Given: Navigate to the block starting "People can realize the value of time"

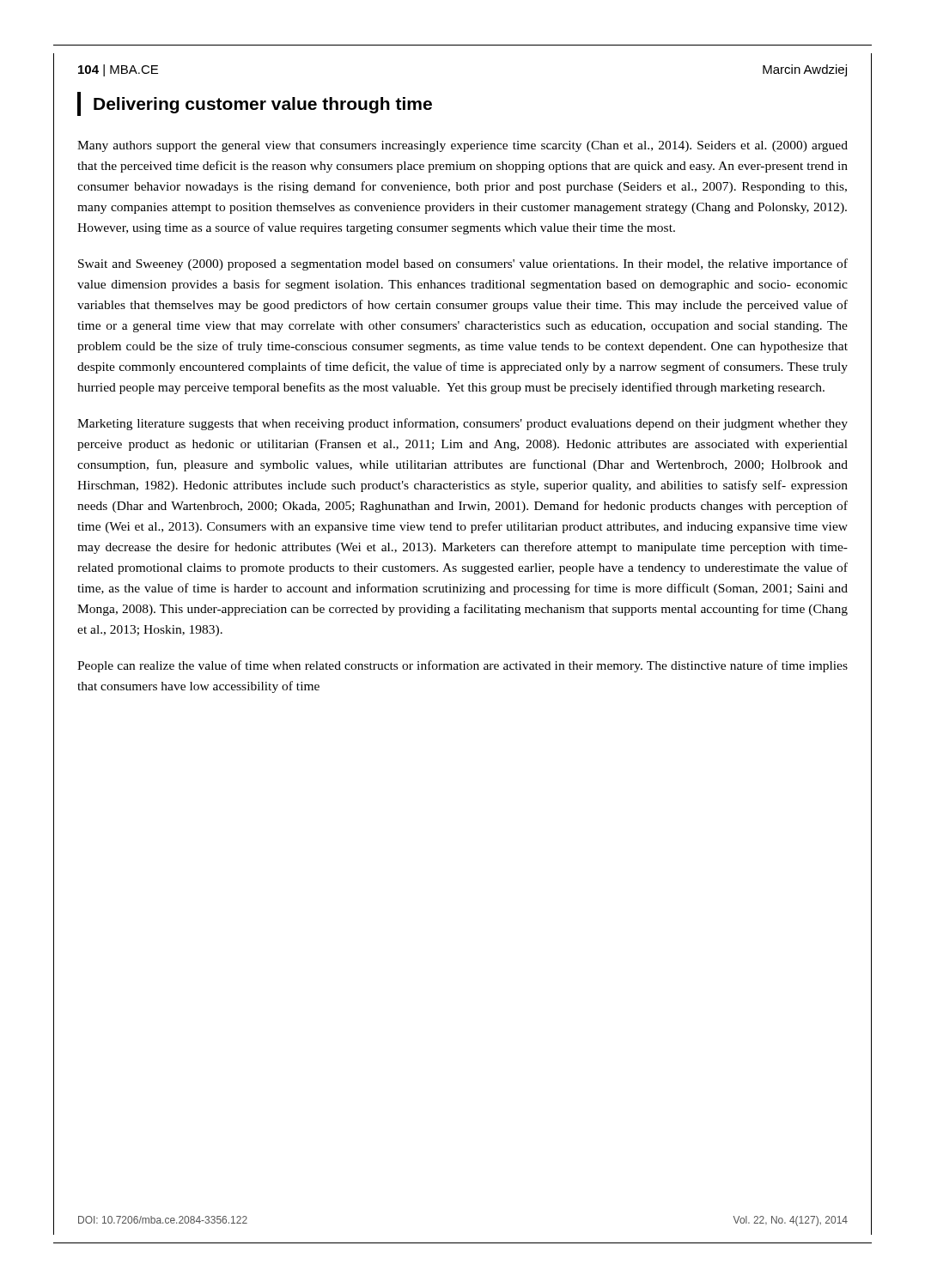Looking at the screenshot, I should pyautogui.click(x=462, y=676).
